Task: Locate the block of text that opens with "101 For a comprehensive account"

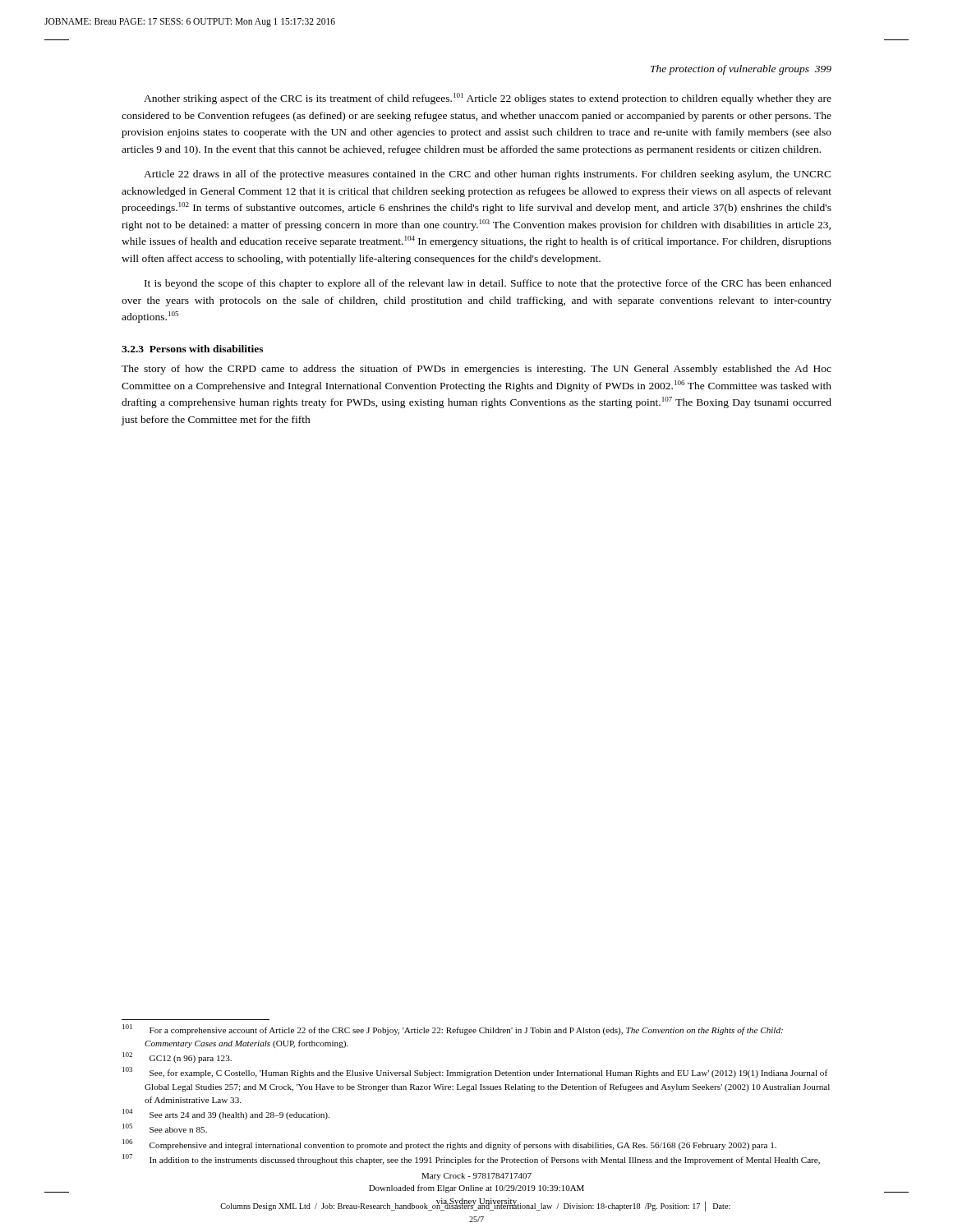Action: (x=453, y=1035)
